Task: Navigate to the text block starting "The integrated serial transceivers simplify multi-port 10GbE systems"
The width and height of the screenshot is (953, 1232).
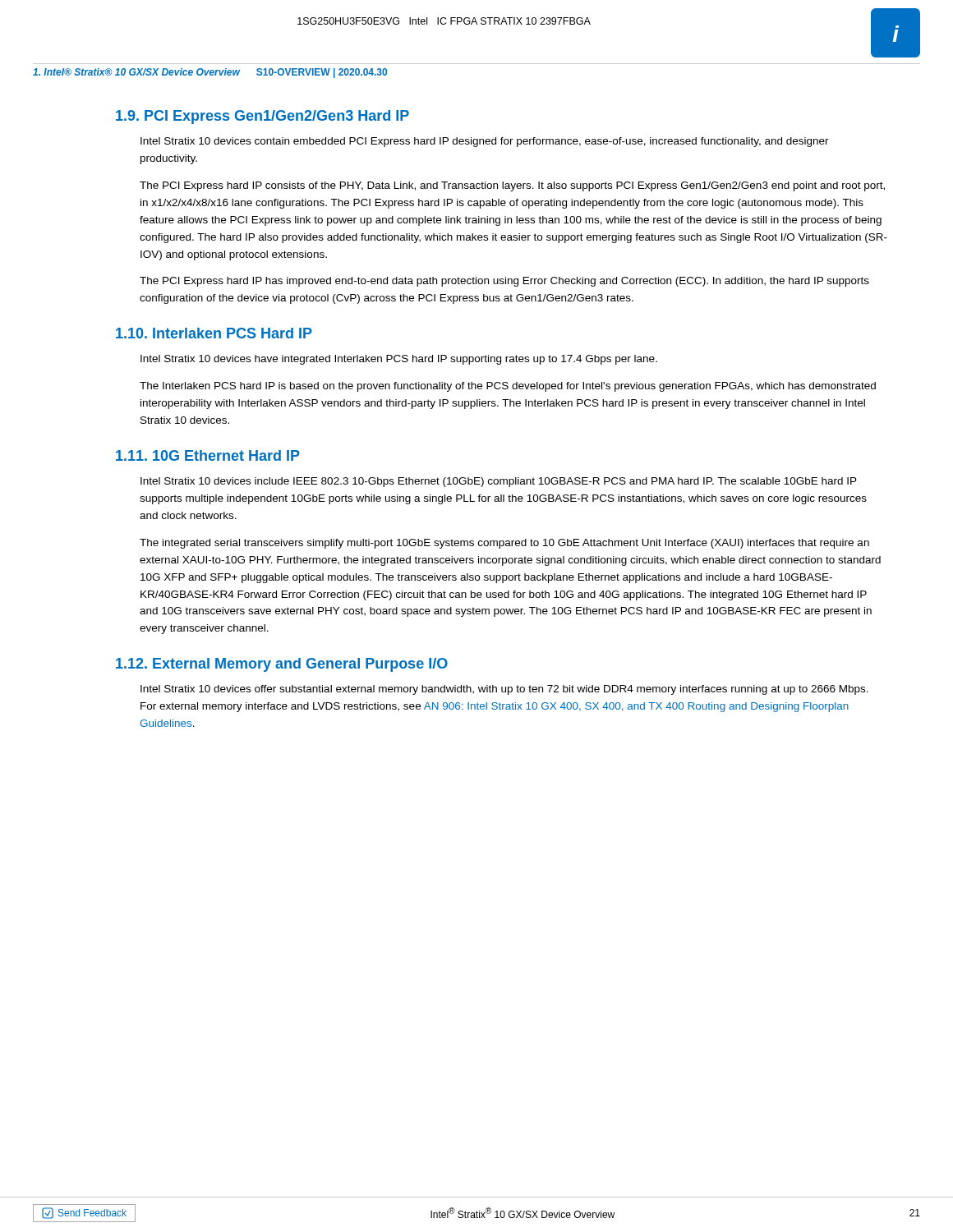Action: (x=510, y=585)
